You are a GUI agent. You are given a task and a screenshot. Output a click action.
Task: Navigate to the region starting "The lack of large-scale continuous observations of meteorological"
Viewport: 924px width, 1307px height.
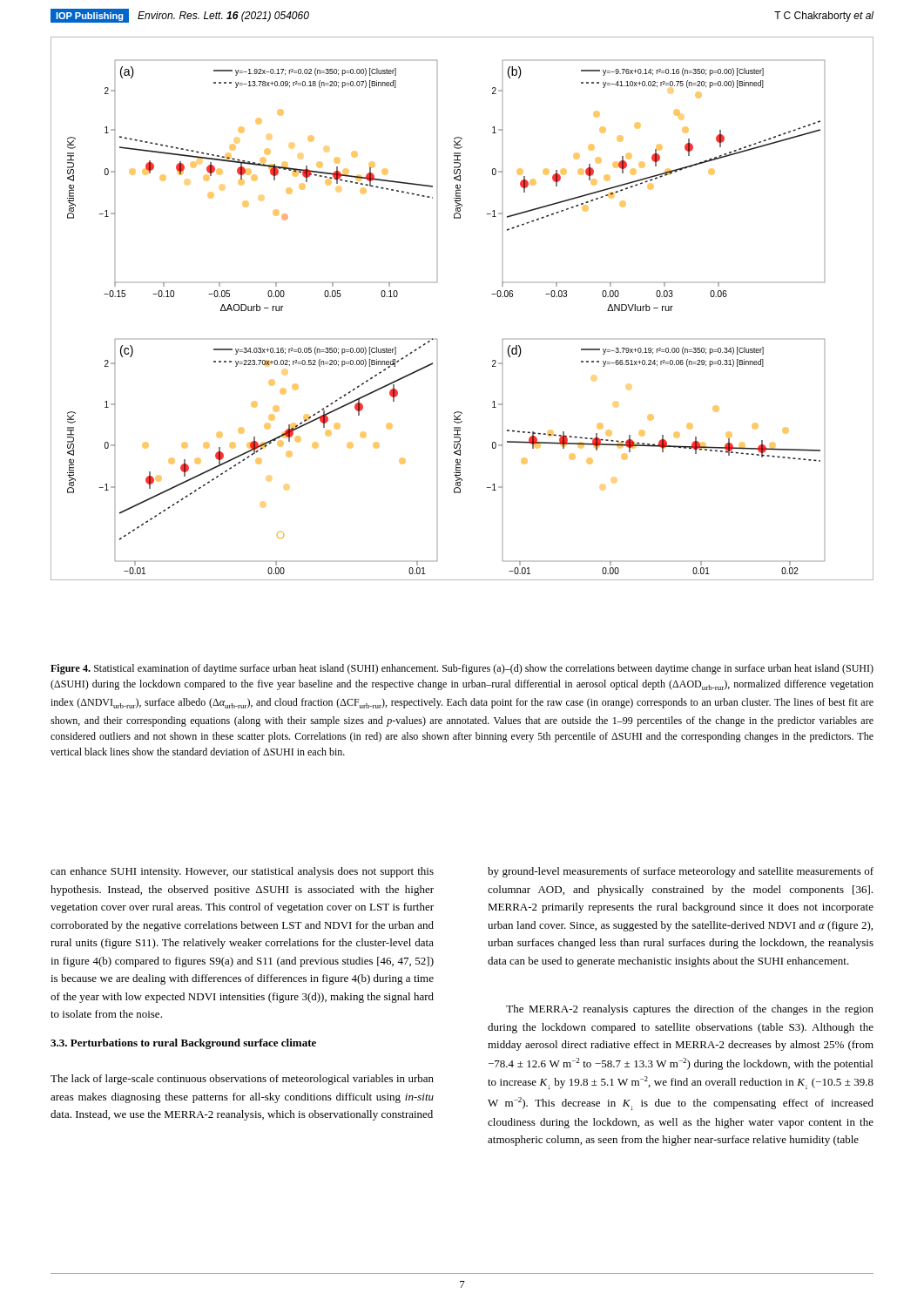coord(242,1096)
